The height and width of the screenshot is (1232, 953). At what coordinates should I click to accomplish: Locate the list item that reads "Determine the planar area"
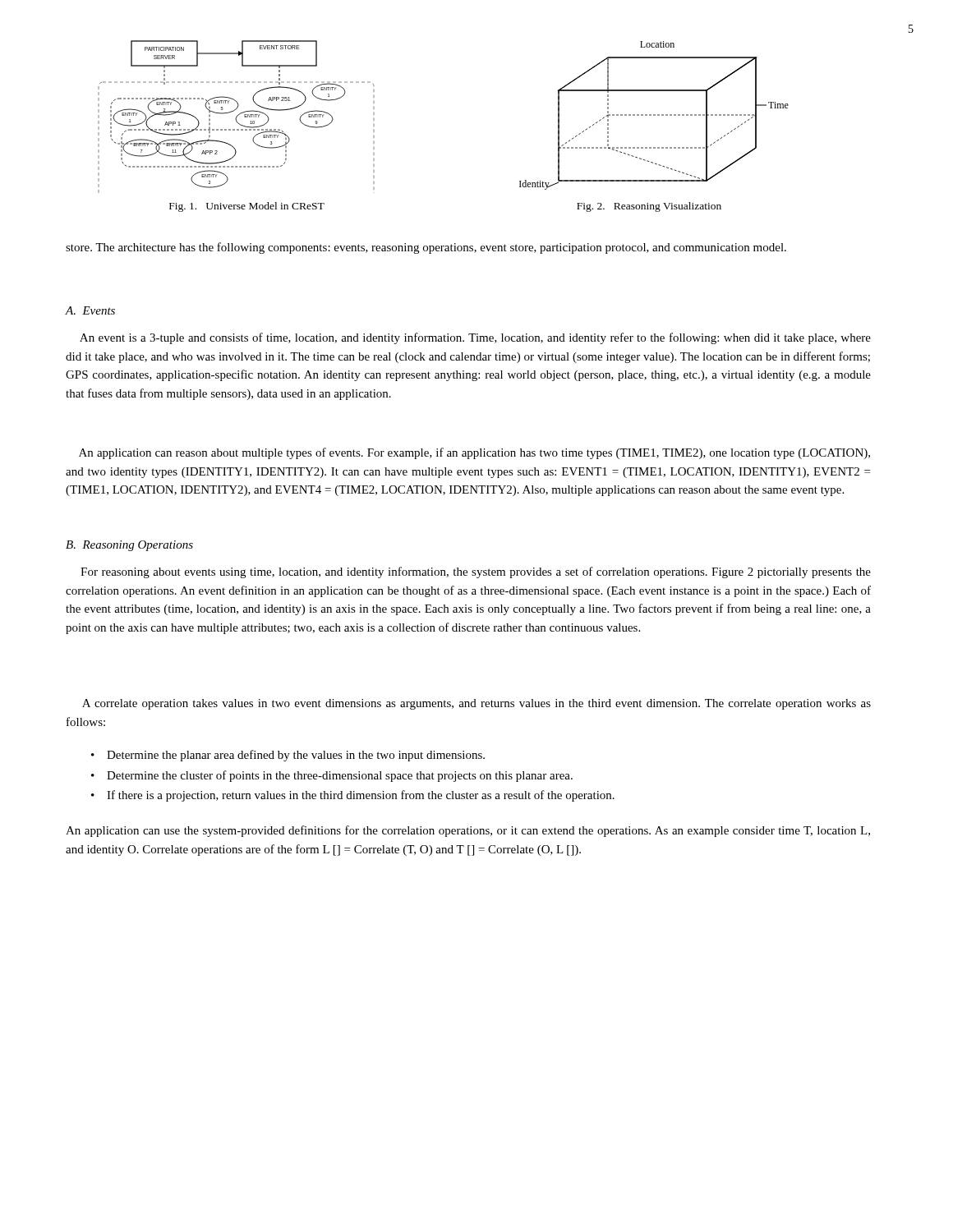pyautogui.click(x=296, y=755)
